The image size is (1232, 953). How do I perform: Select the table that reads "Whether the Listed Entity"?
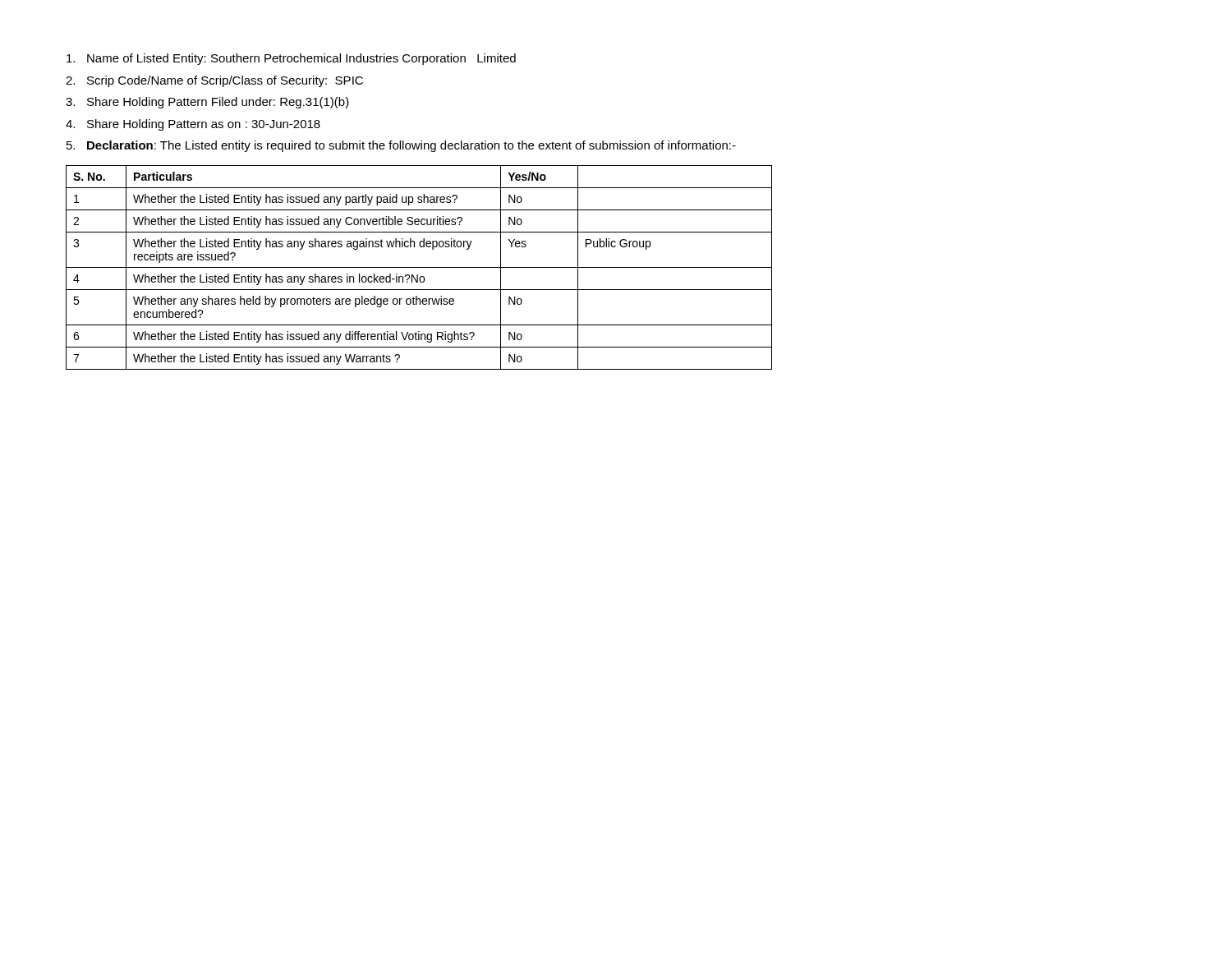[x=616, y=267]
